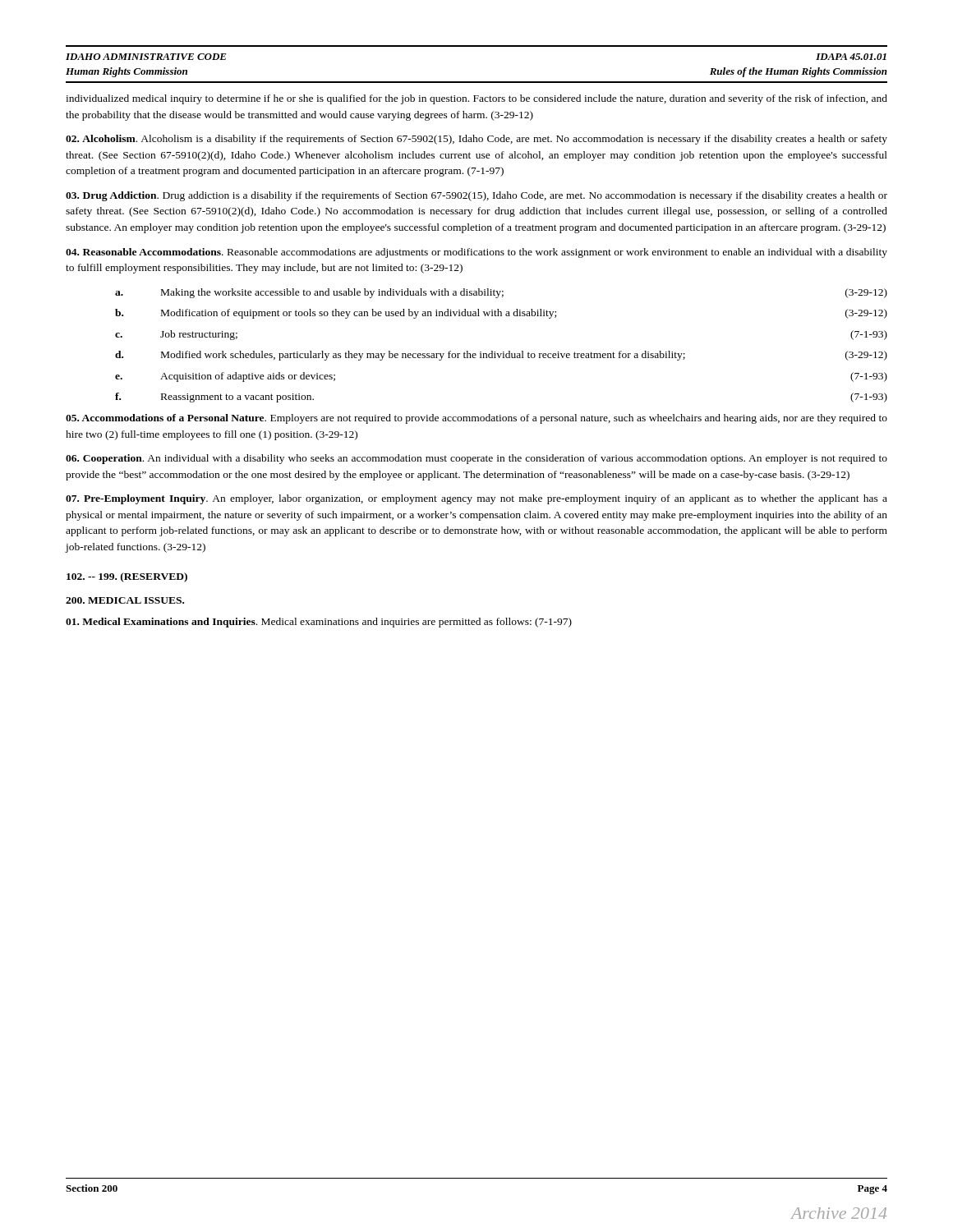The image size is (953, 1232).
Task: Point to the text starting "Reasonable Accommodations. Reasonable accommodations are adjustments or"
Action: click(x=476, y=259)
